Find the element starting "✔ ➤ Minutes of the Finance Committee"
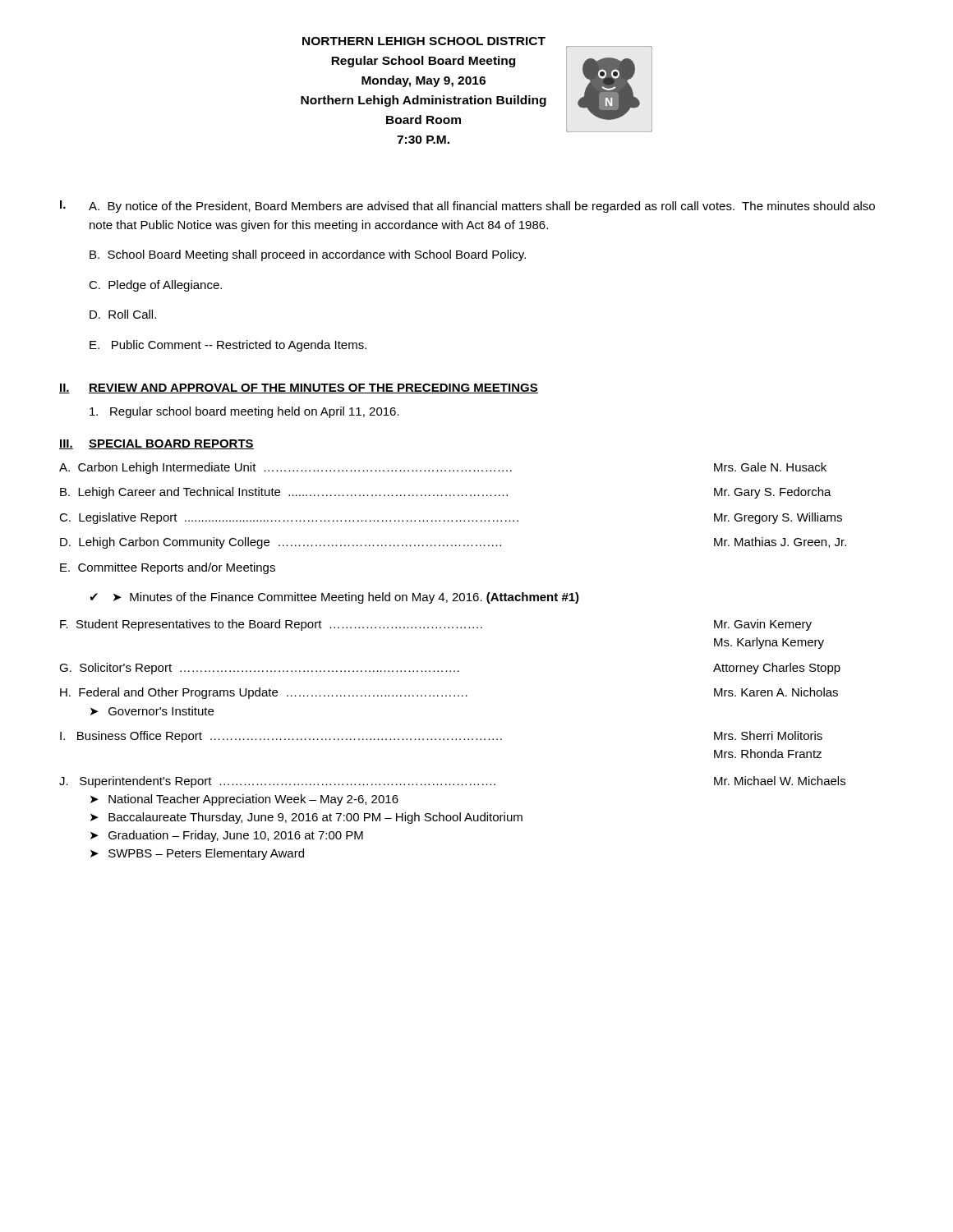The image size is (953, 1232). (x=491, y=597)
